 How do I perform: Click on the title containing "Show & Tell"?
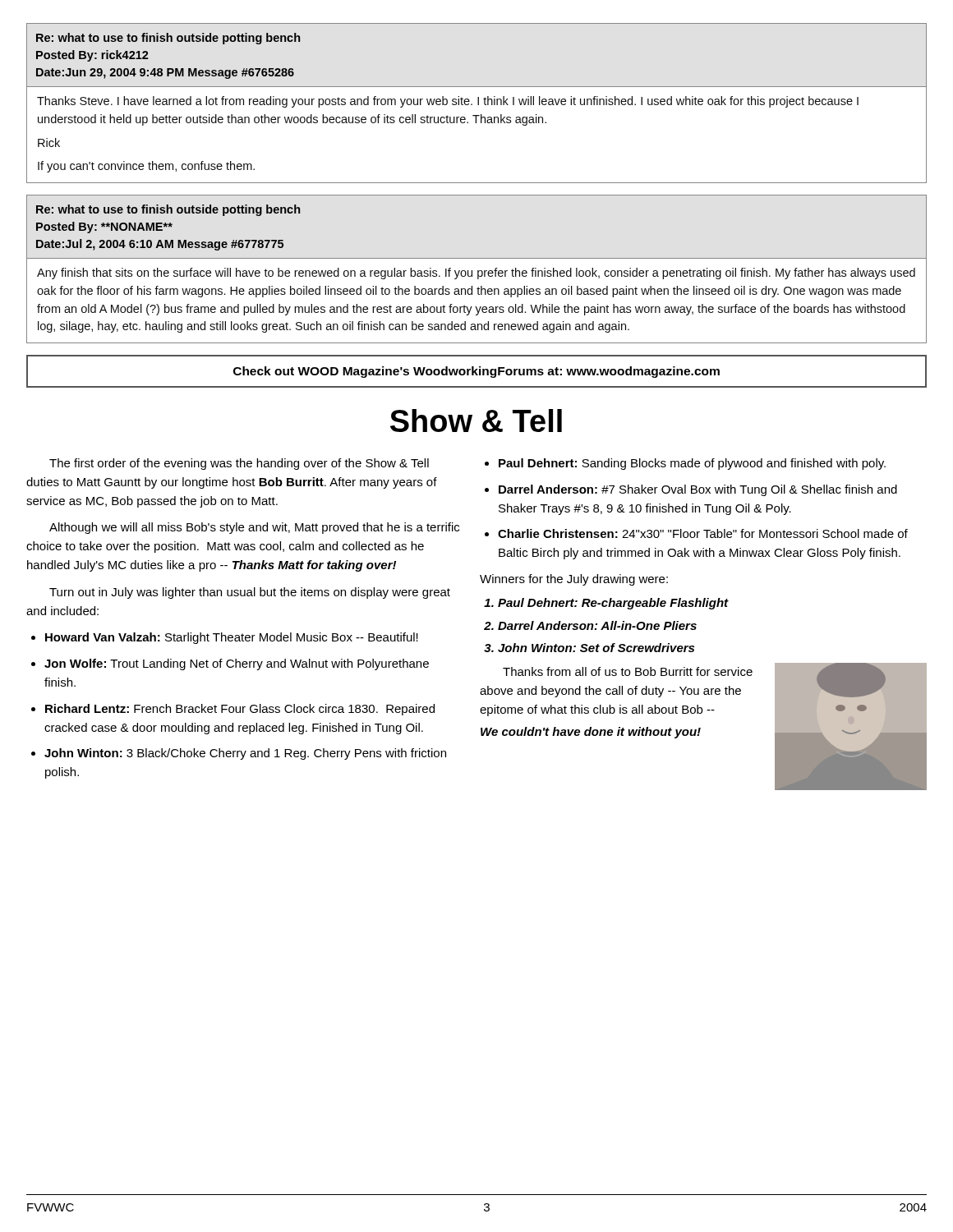[476, 421]
